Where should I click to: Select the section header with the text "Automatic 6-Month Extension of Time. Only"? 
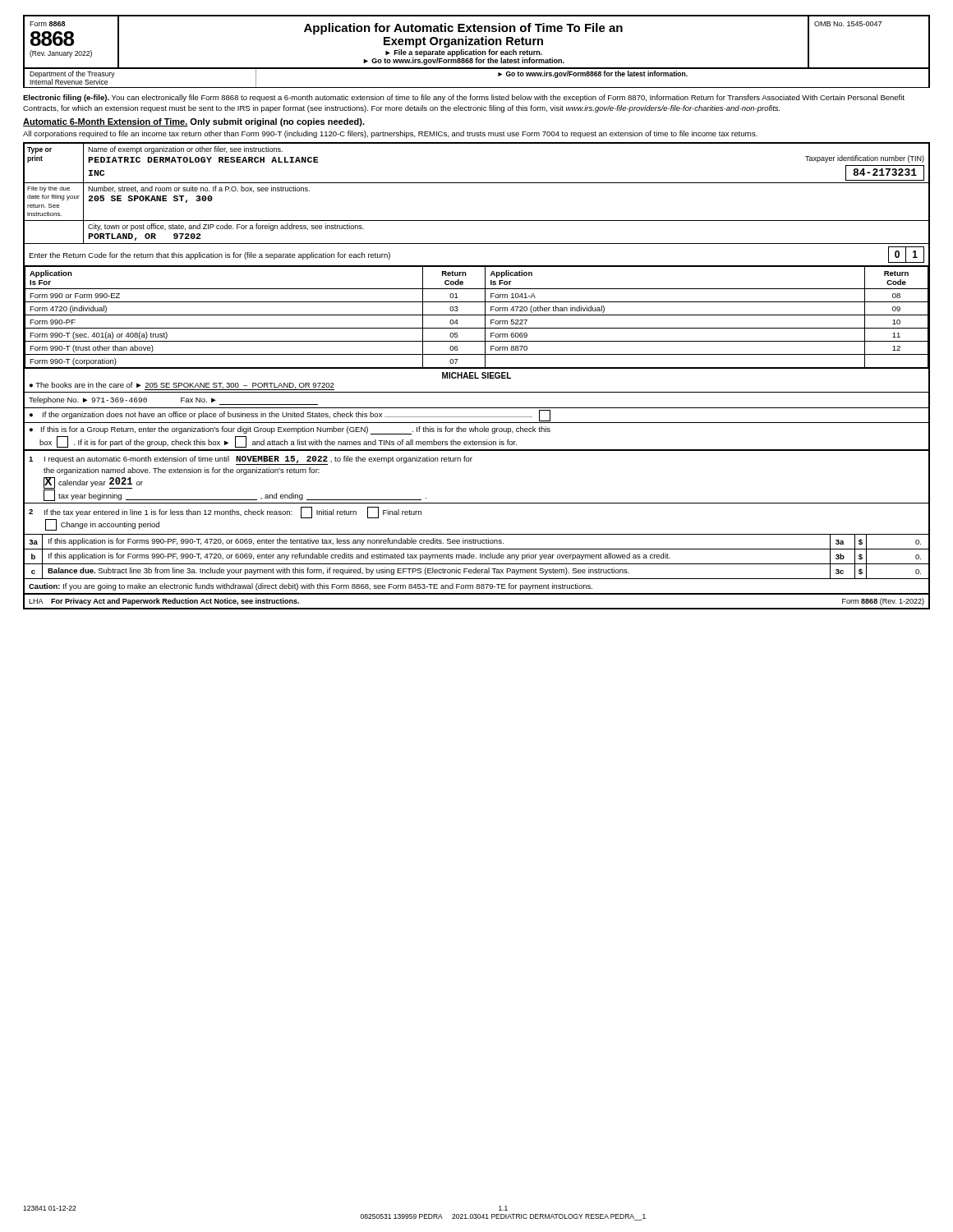(194, 121)
